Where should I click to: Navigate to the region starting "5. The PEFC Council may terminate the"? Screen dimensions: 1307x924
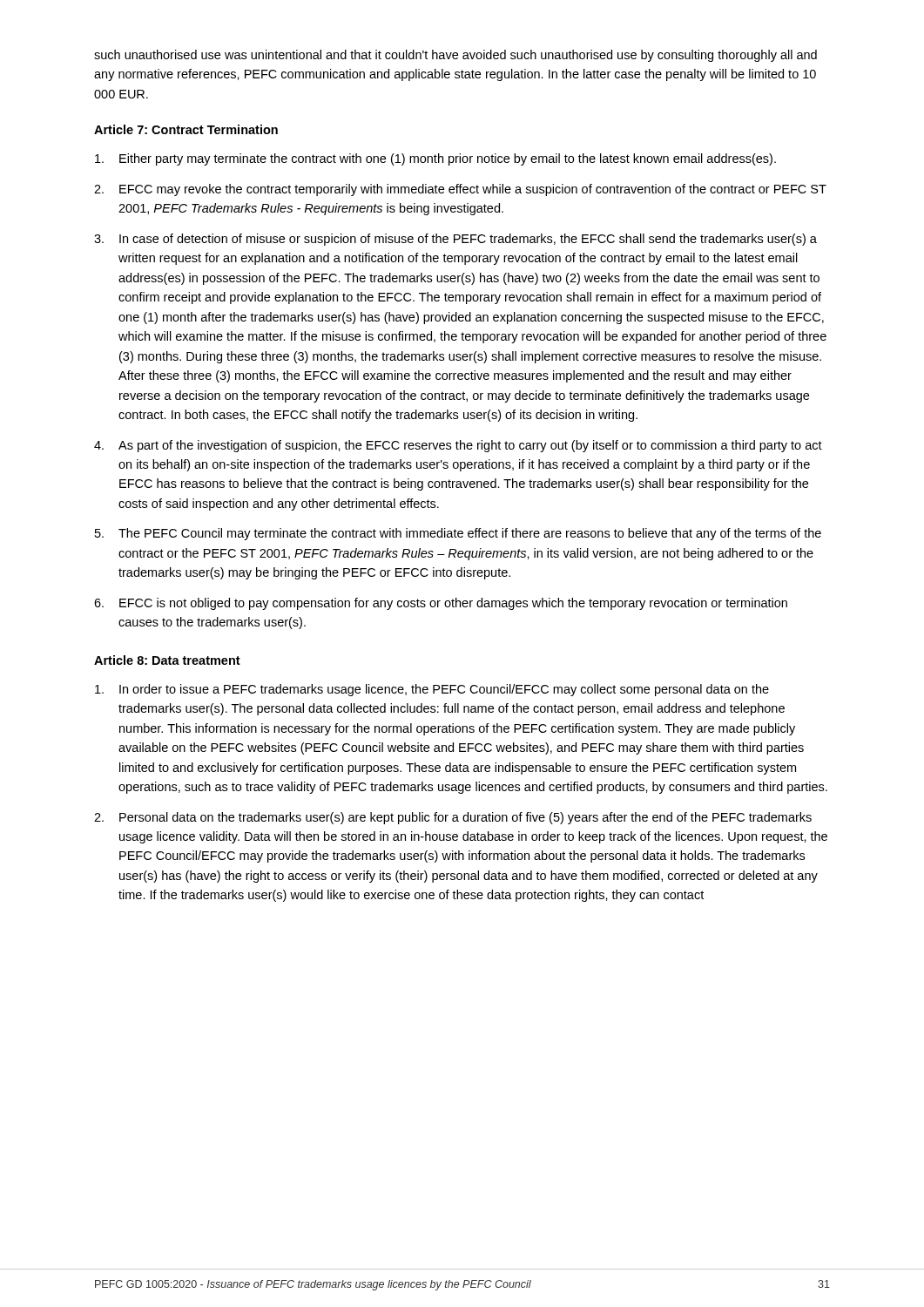pyautogui.click(x=462, y=553)
